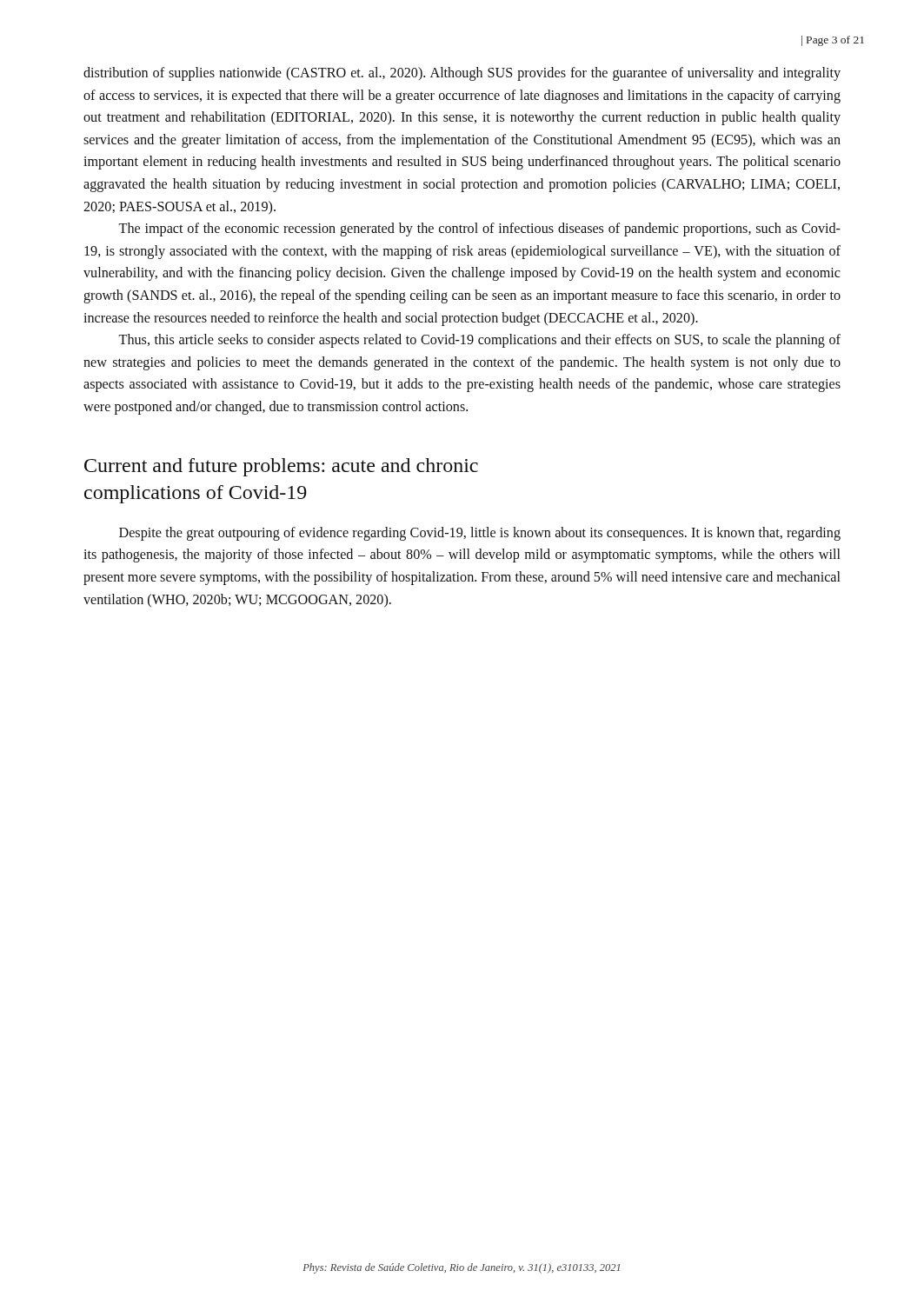924x1304 pixels.
Task: Find the text block that says "distribution of supplies nationwide (CASTRO et. al., 2020)."
Action: click(462, 140)
